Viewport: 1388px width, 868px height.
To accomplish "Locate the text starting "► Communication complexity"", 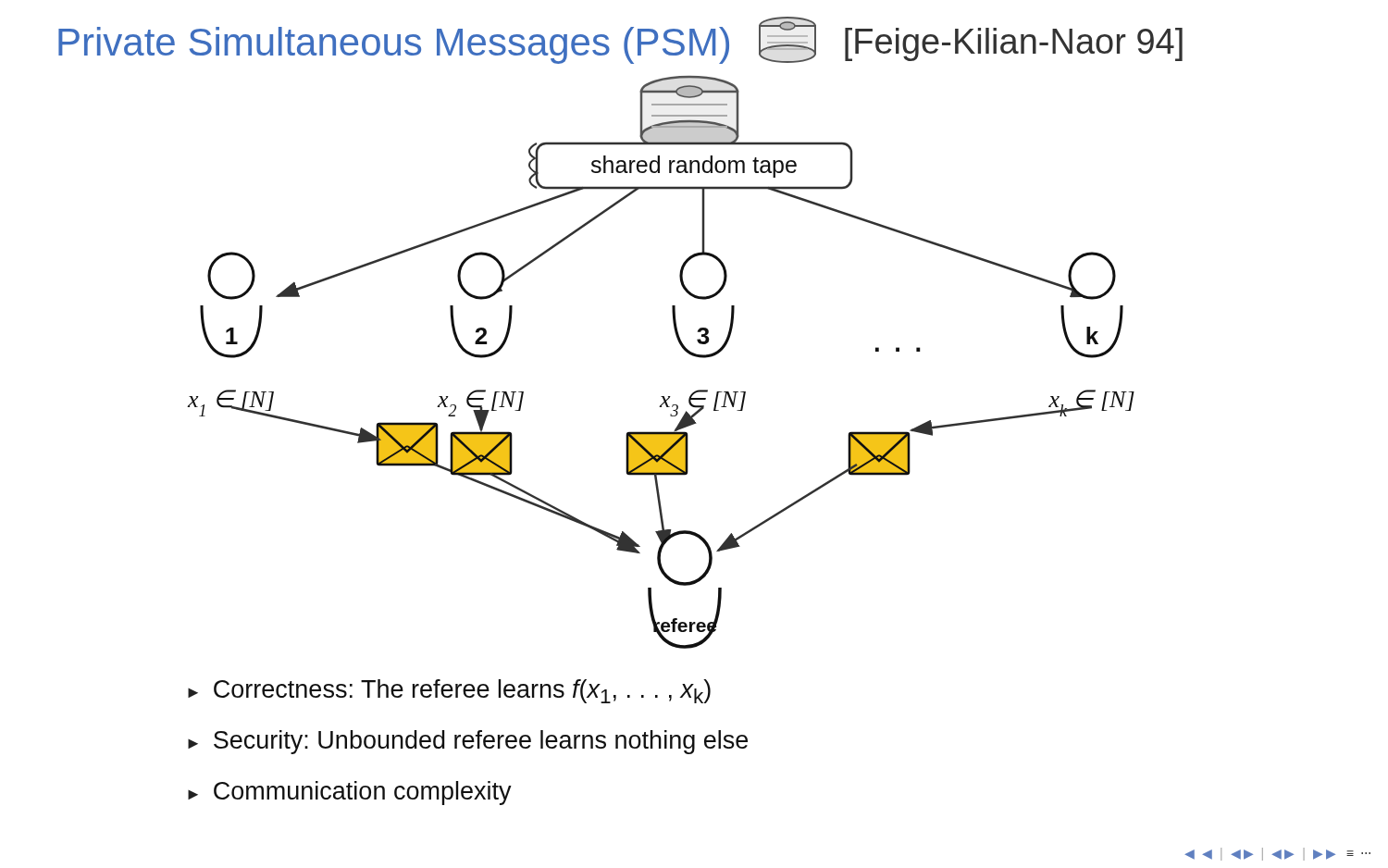I will [x=348, y=792].
